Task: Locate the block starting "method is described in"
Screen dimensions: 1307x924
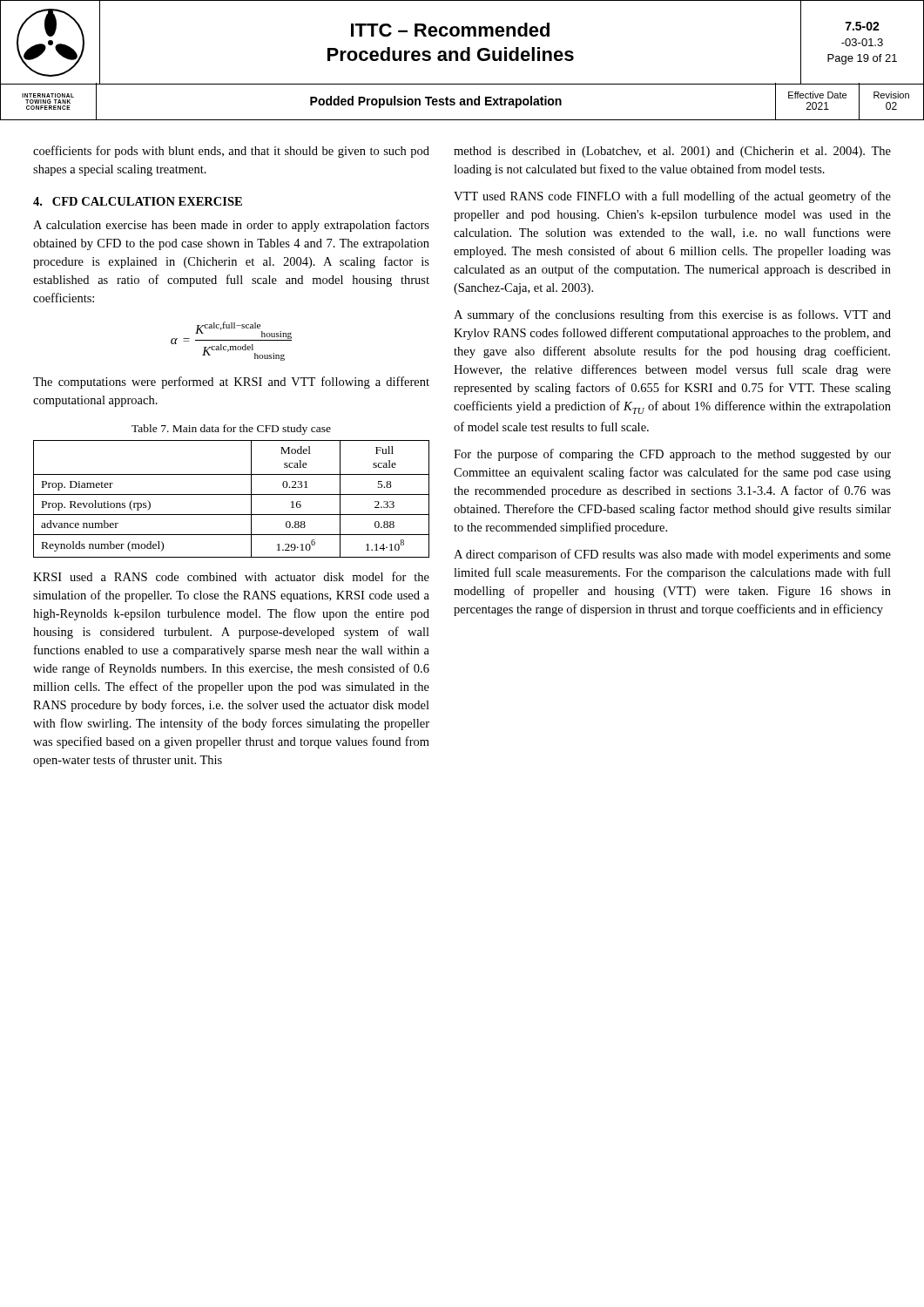Action: (x=672, y=160)
